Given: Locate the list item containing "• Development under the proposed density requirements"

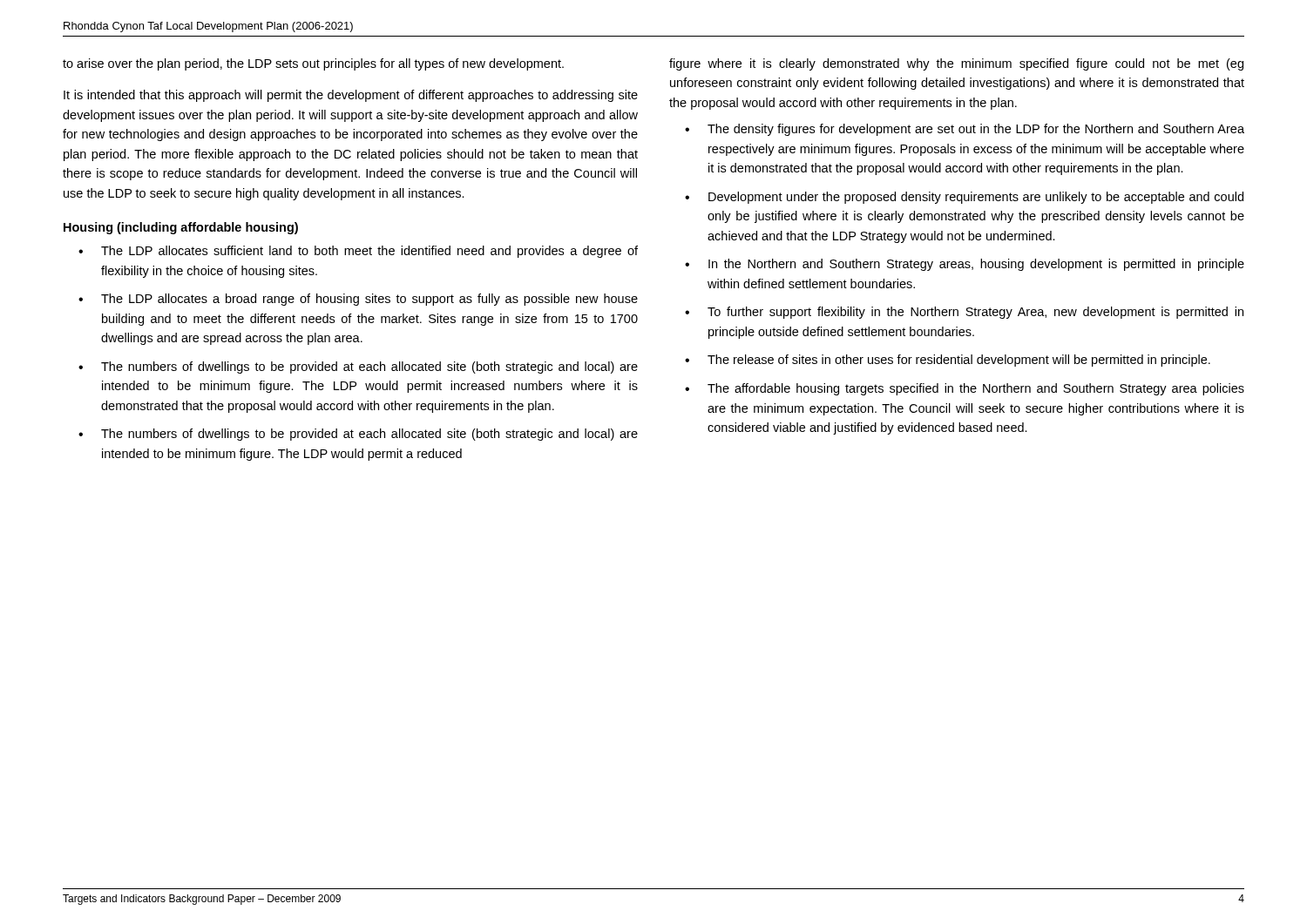Looking at the screenshot, I should pos(965,216).
